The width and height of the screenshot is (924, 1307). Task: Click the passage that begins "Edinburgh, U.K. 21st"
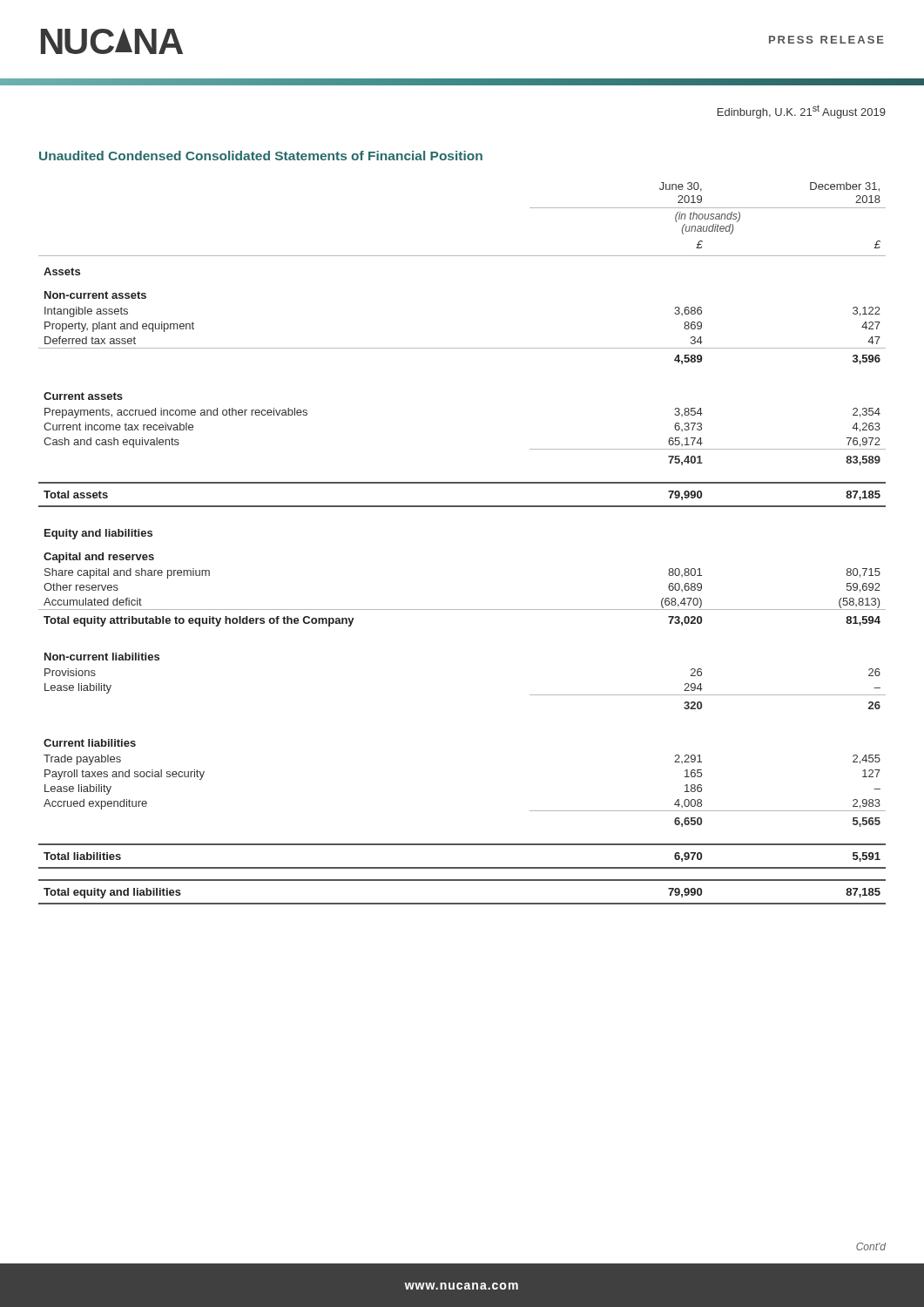[x=801, y=111]
